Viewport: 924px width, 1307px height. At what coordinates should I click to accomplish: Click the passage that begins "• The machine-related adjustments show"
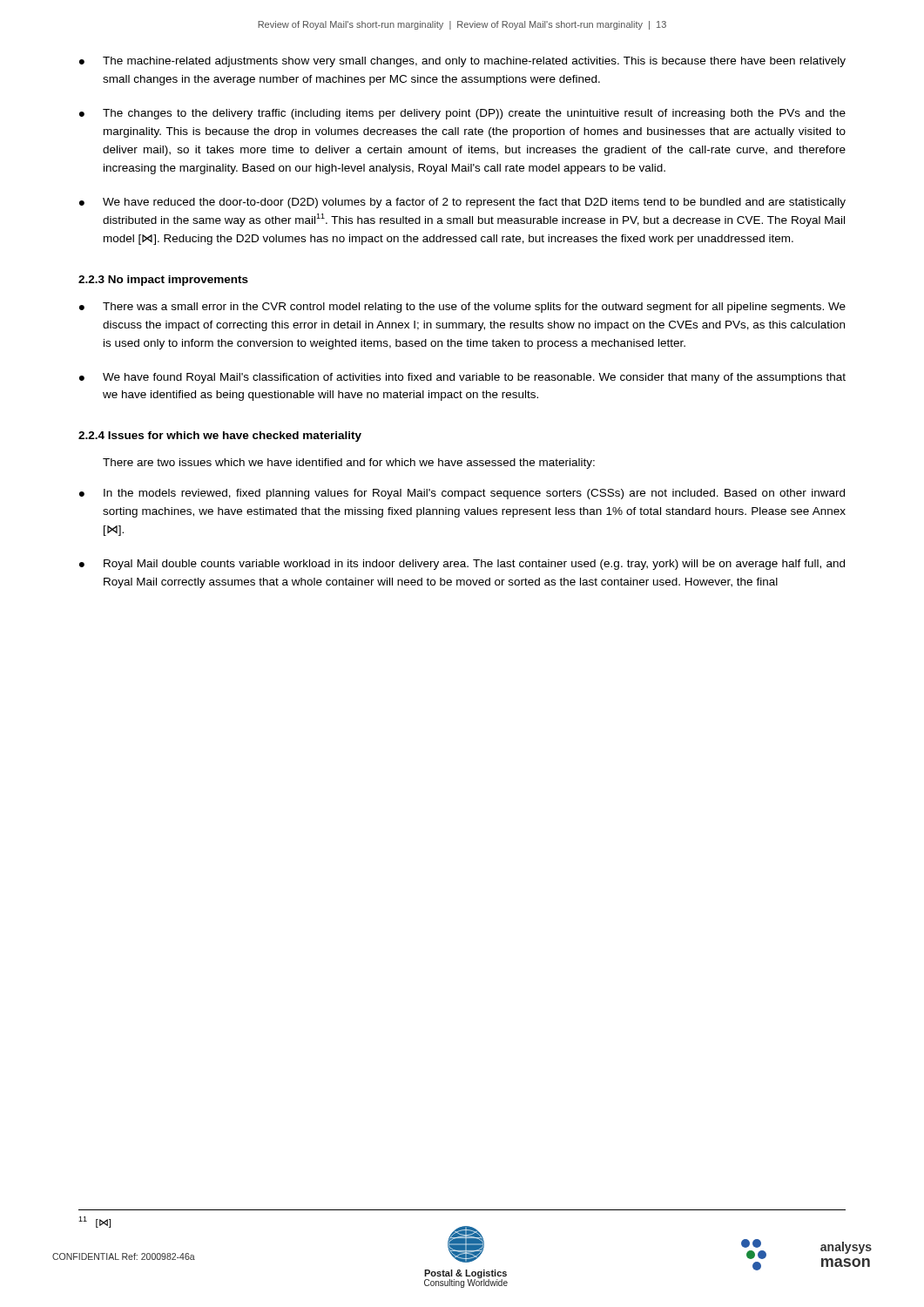pos(462,71)
